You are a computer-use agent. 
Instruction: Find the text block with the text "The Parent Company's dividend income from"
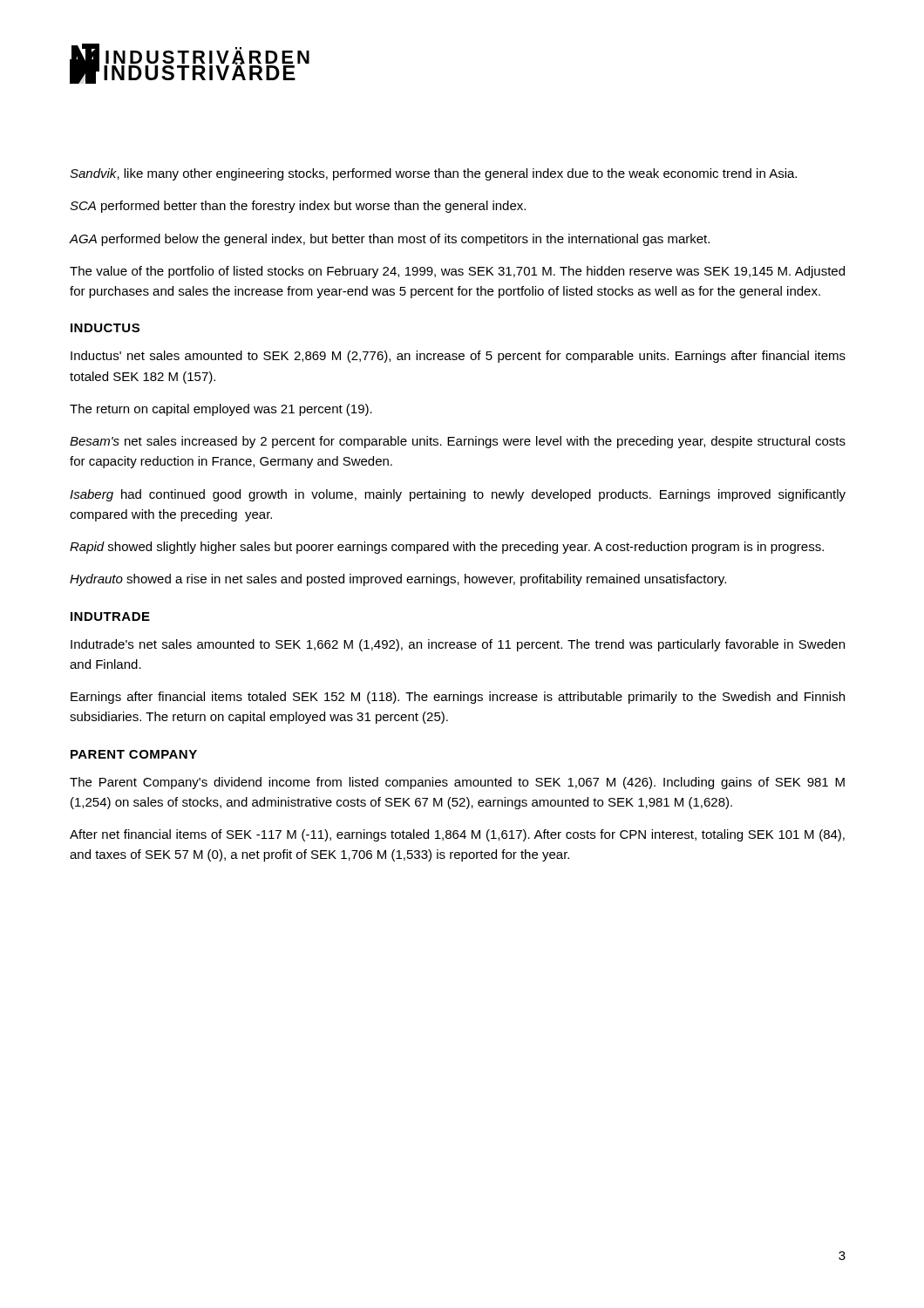[x=458, y=792]
